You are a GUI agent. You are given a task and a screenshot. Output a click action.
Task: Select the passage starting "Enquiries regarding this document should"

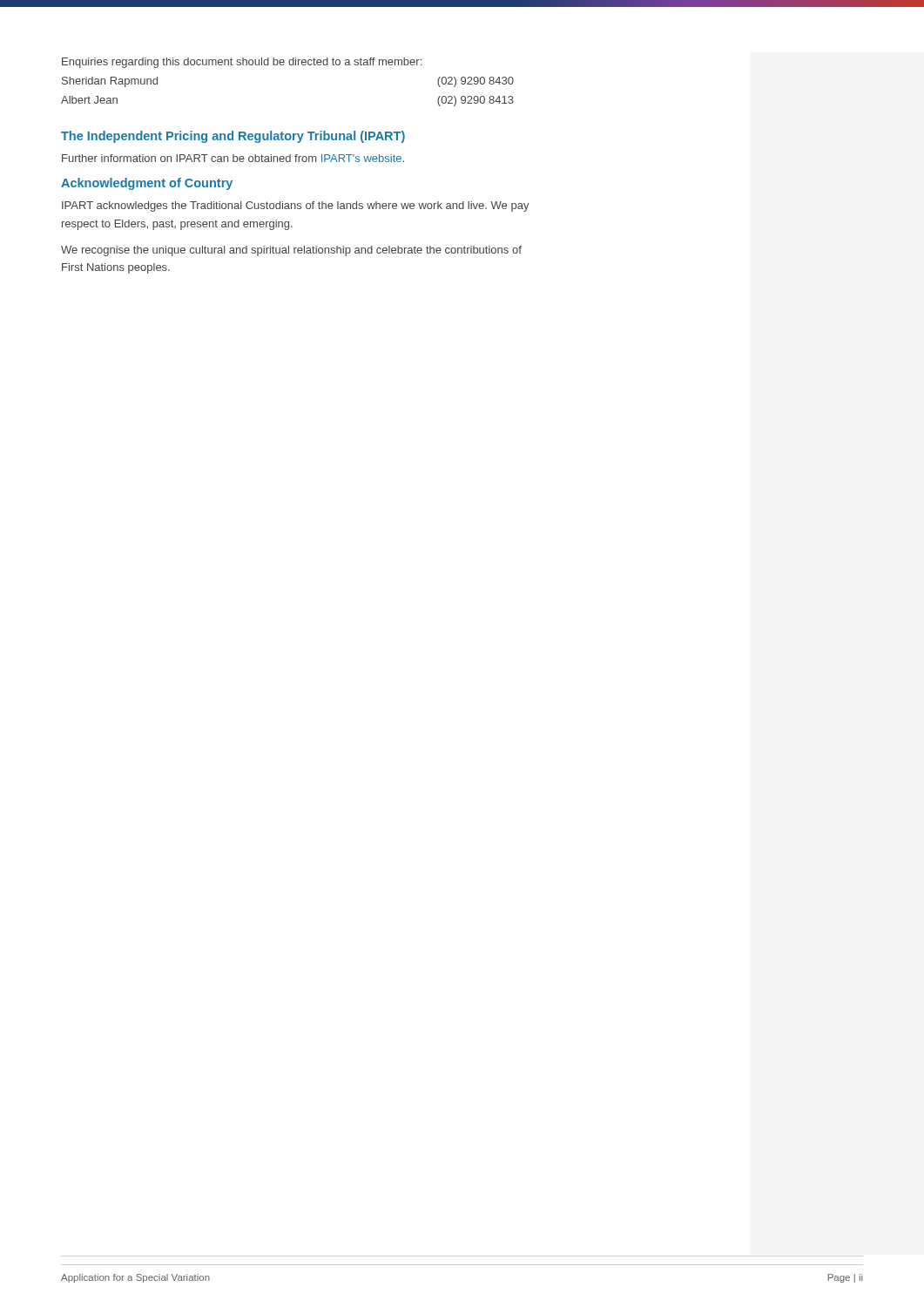(242, 63)
